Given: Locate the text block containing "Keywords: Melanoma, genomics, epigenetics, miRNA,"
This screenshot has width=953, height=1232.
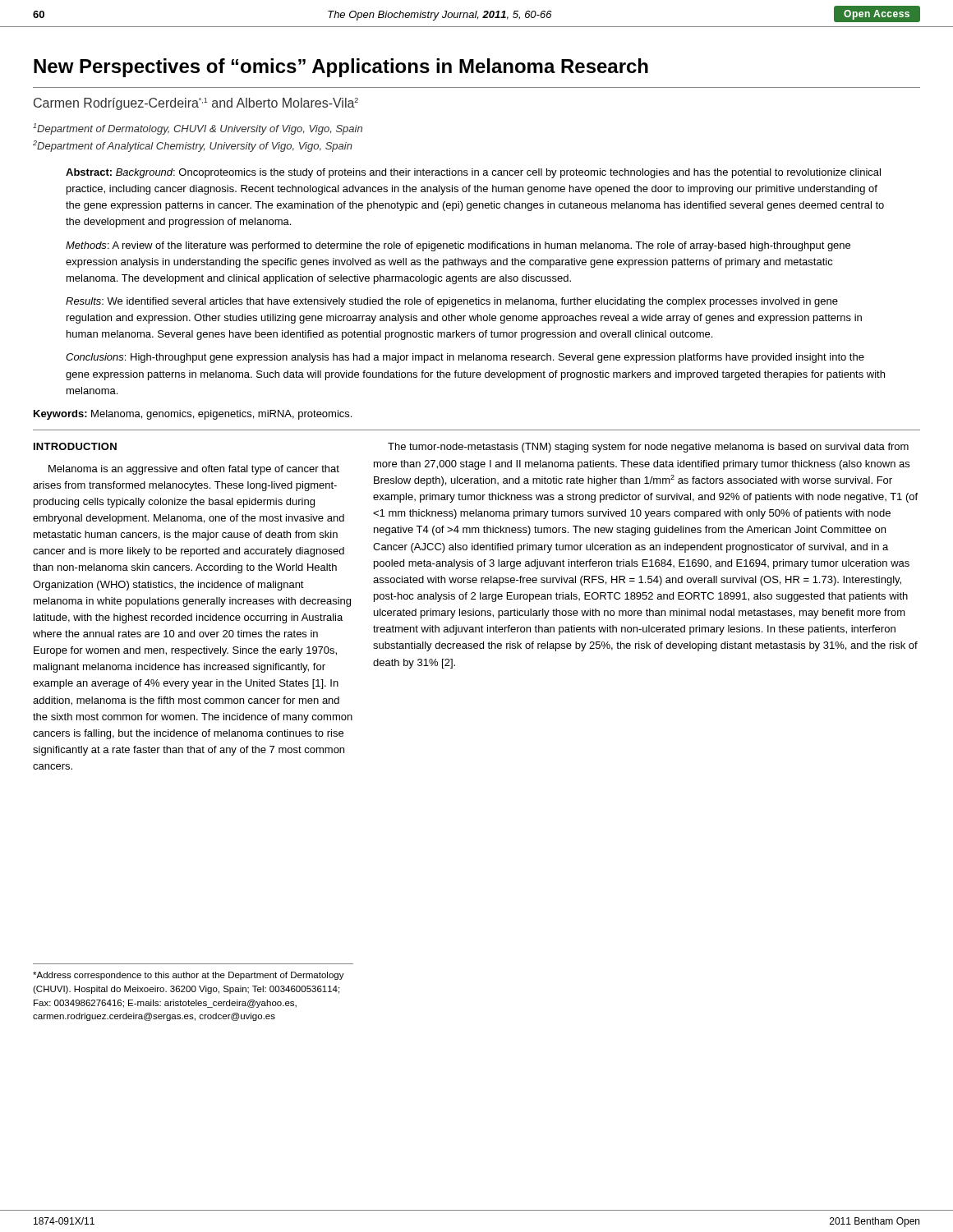Looking at the screenshot, I should (193, 413).
